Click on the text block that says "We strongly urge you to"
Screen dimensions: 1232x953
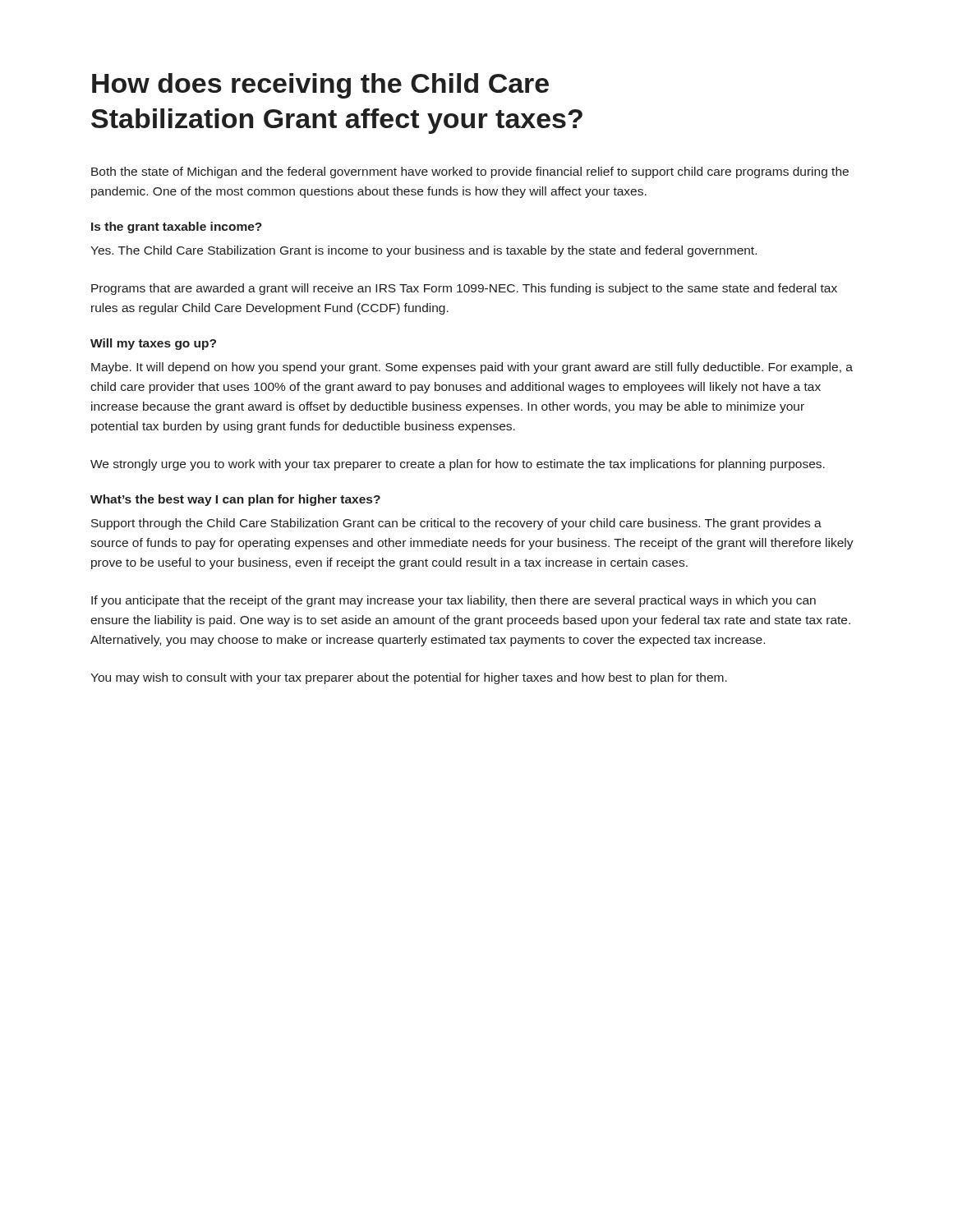(x=458, y=464)
